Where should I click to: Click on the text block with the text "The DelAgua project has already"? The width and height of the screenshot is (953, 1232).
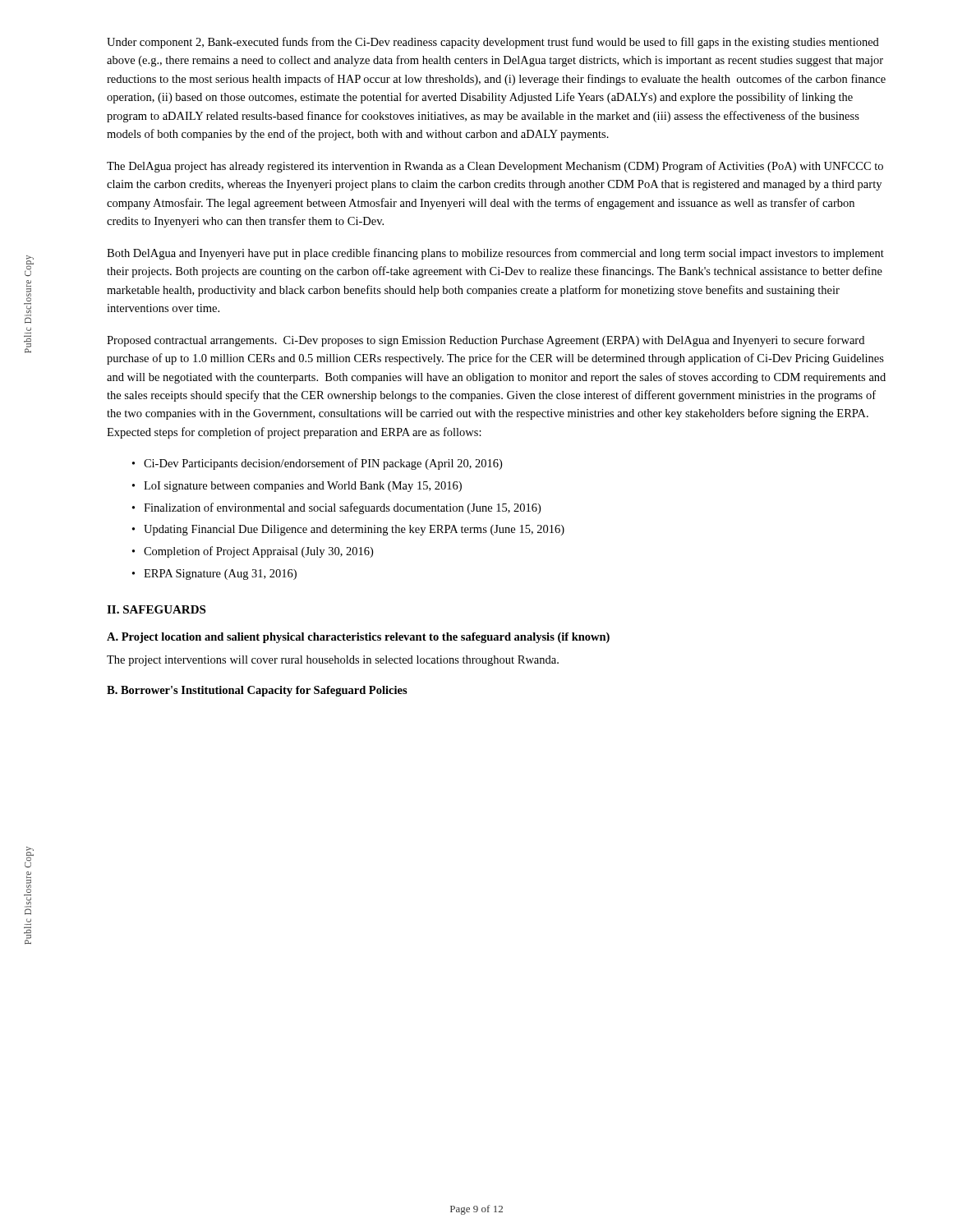pos(495,193)
